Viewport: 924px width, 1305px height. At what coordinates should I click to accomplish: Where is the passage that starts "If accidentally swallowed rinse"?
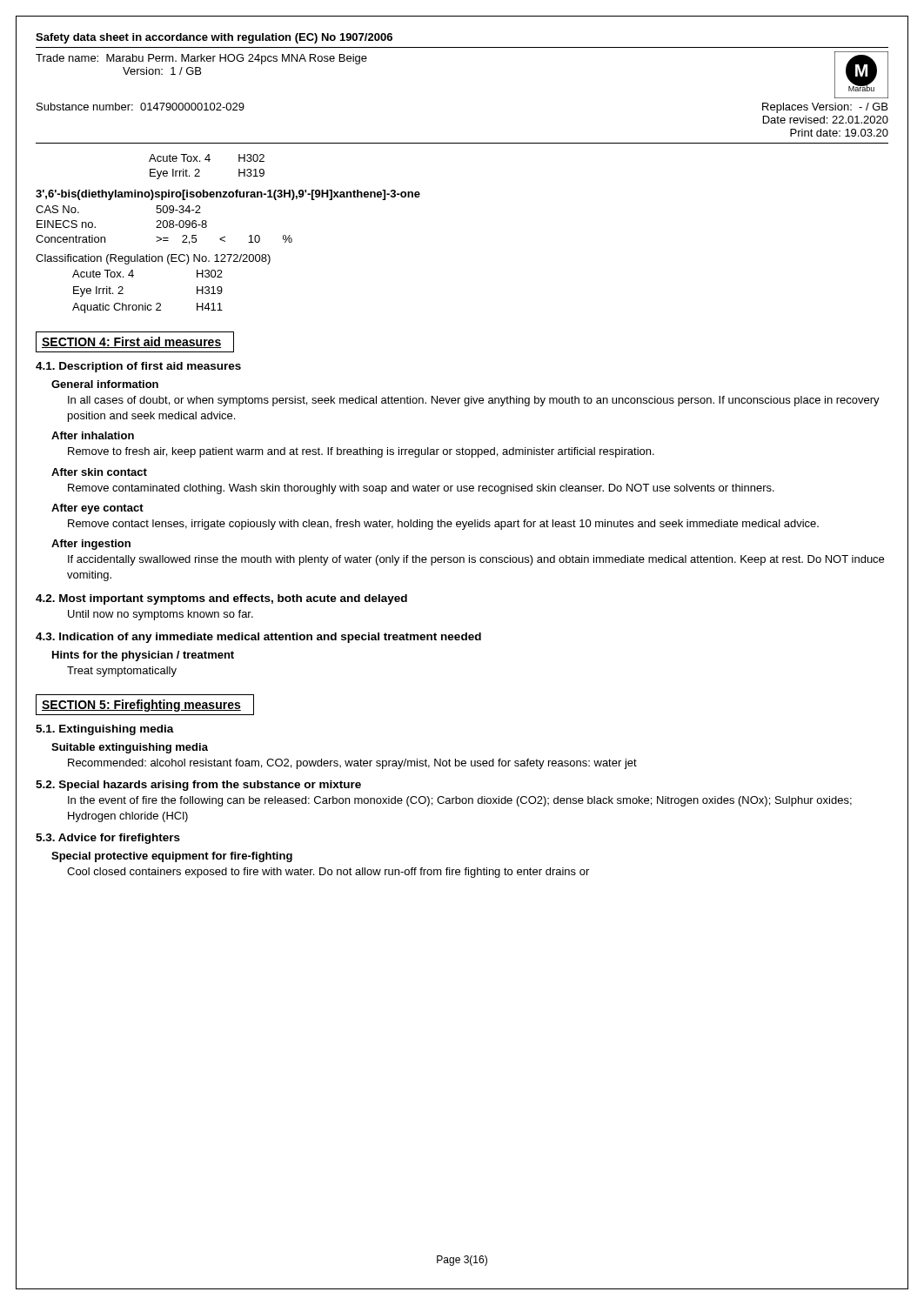pos(476,567)
